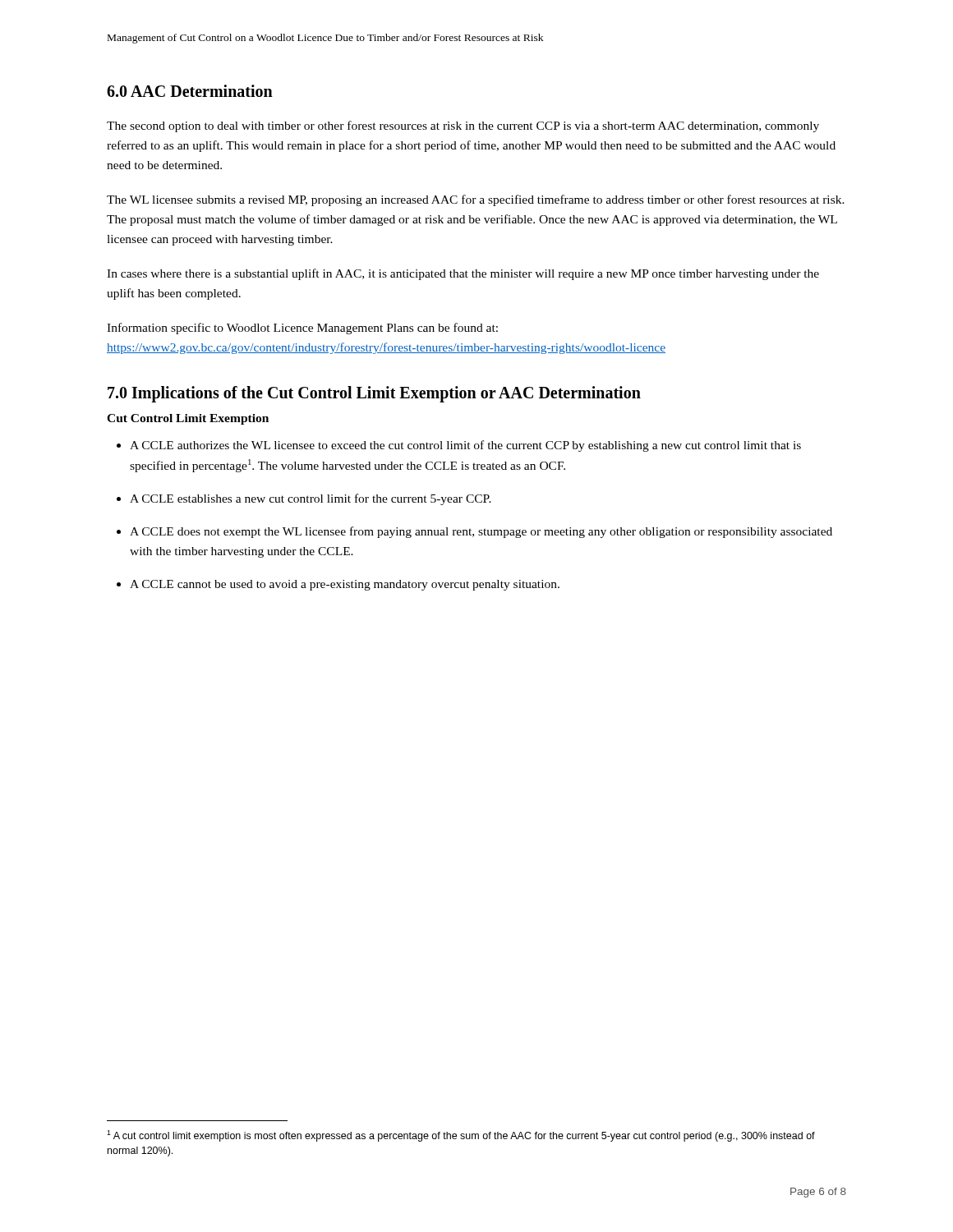Screen dimensions: 1232x953
Task: Locate the text block with the text "In cases where there is a substantial"
Action: coord(476,283)
